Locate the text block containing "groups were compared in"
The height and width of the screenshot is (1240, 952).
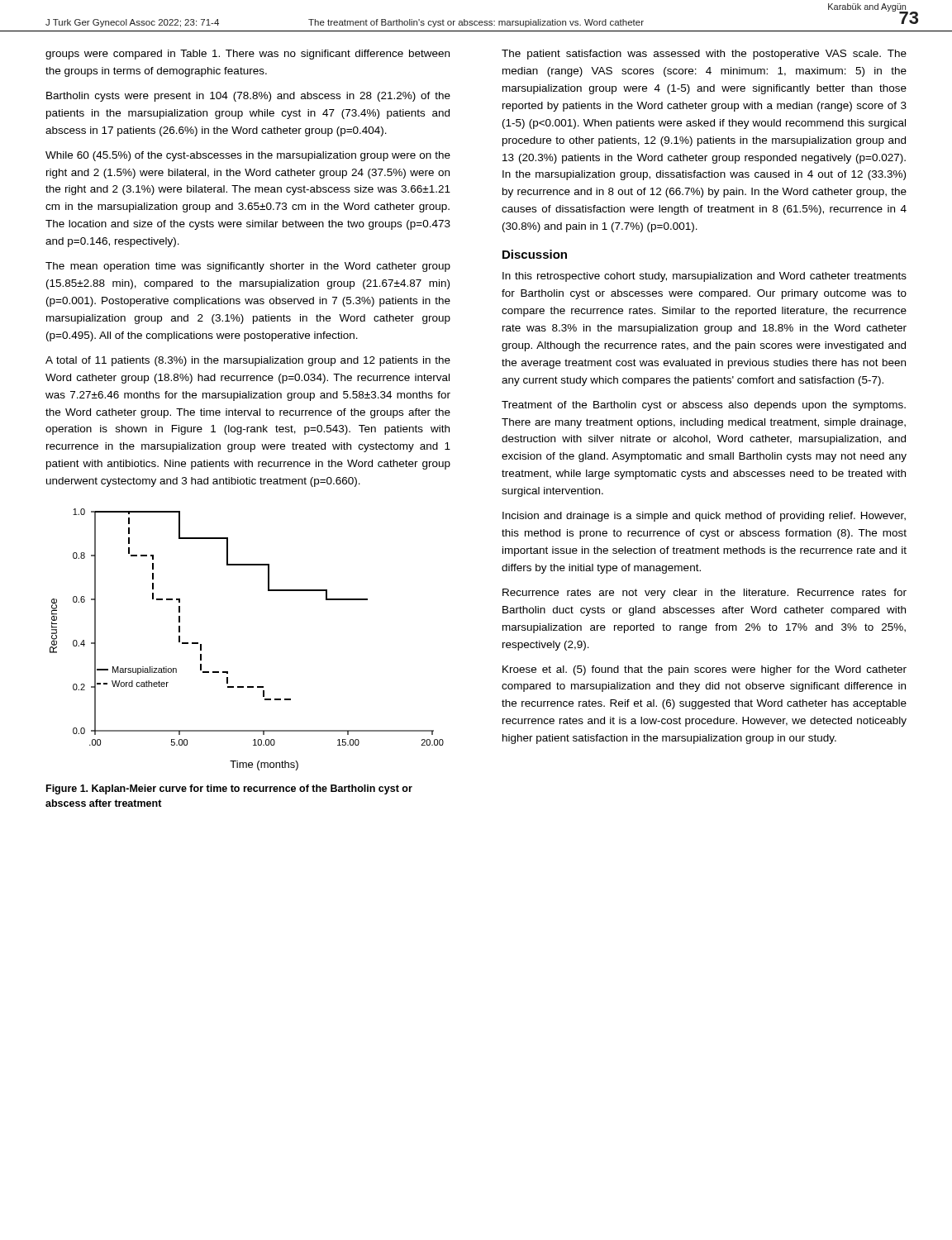click(x=248, y=268)
